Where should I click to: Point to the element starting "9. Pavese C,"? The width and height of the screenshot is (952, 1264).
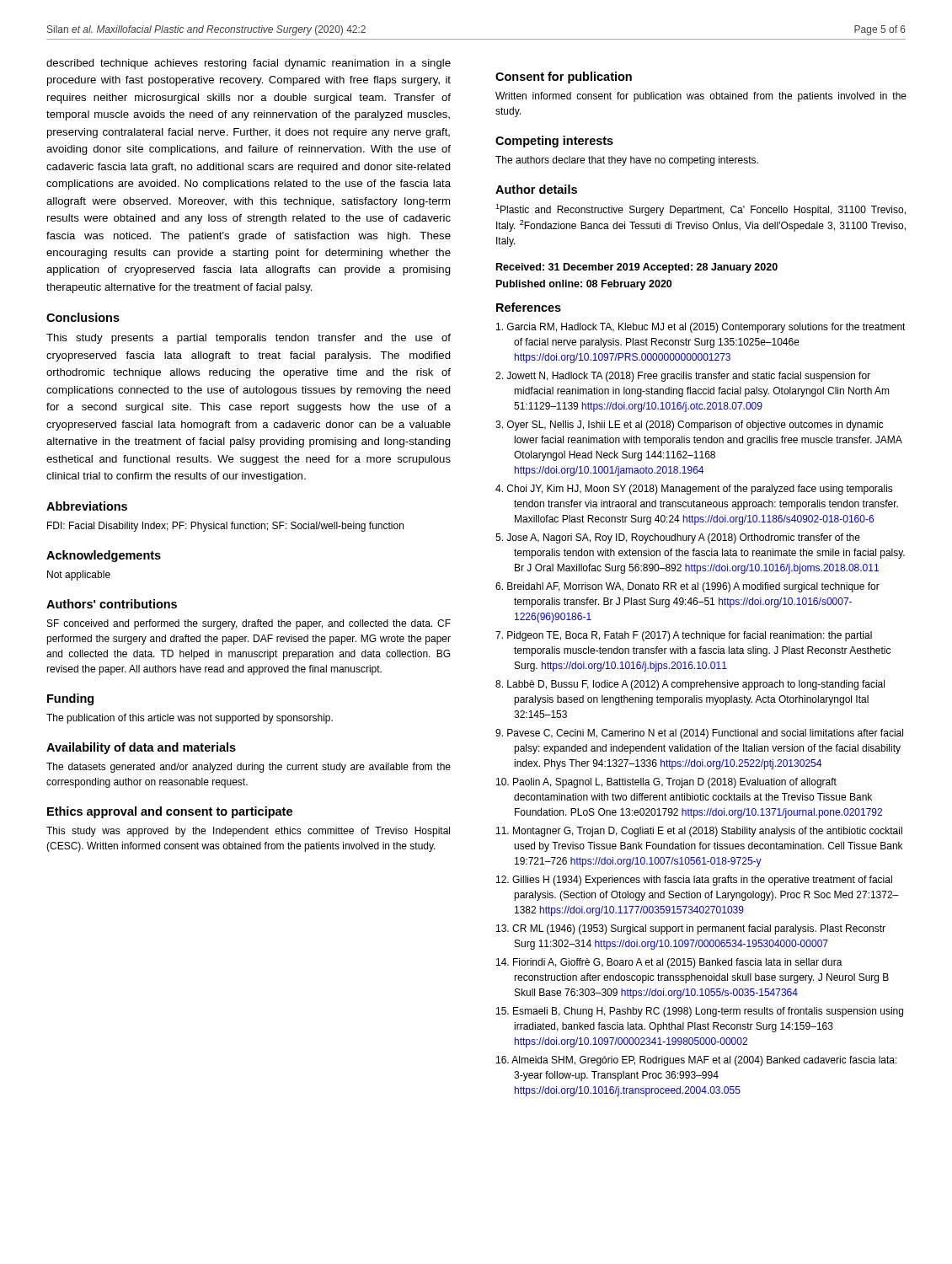point(700,748)
